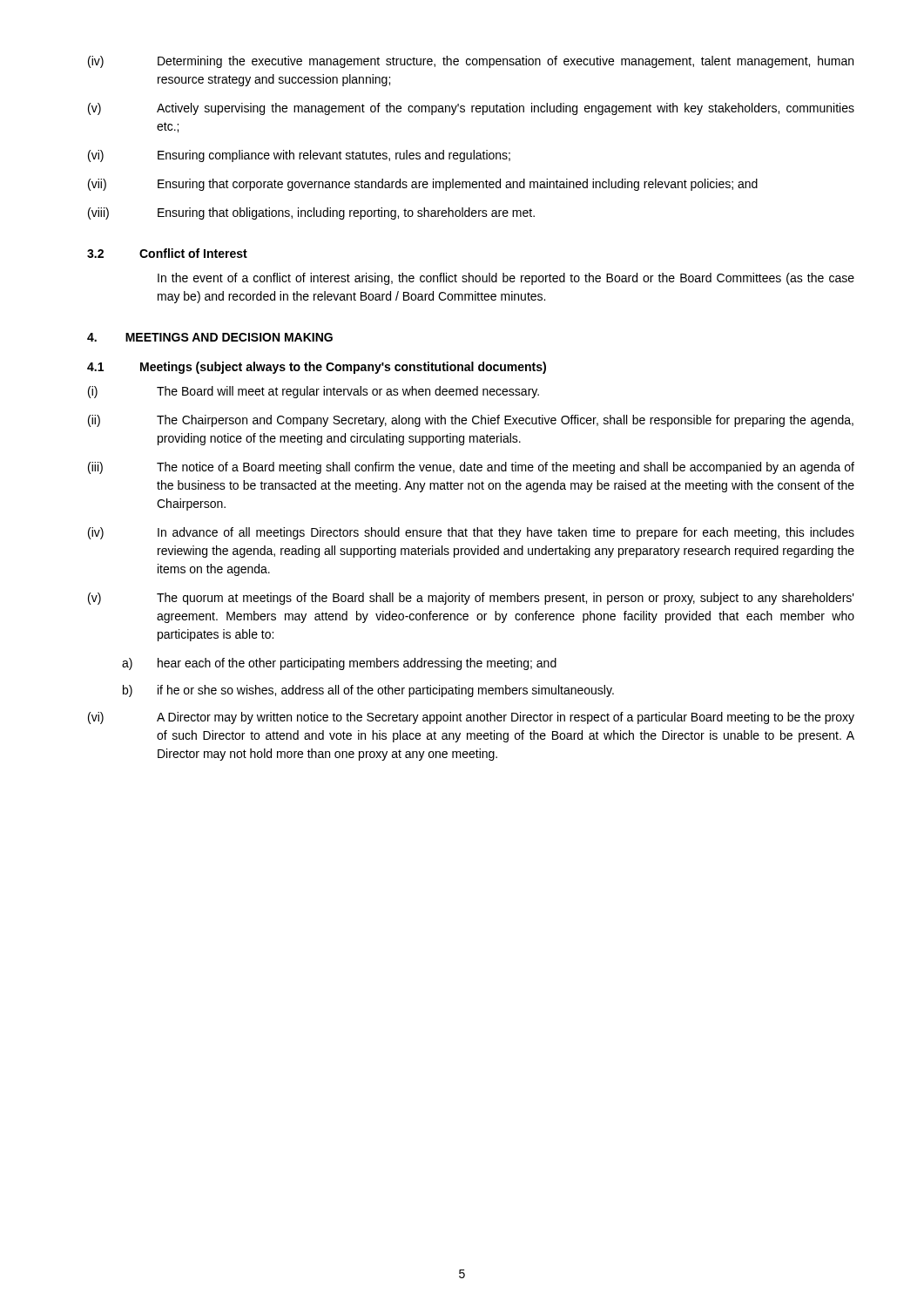Image resolution: width=924 pixels, height=1307 pixels.
Task: Find the list item that says "(iv) Determining the executive management"
Action: pyautogui.click(x=471, y=71)
